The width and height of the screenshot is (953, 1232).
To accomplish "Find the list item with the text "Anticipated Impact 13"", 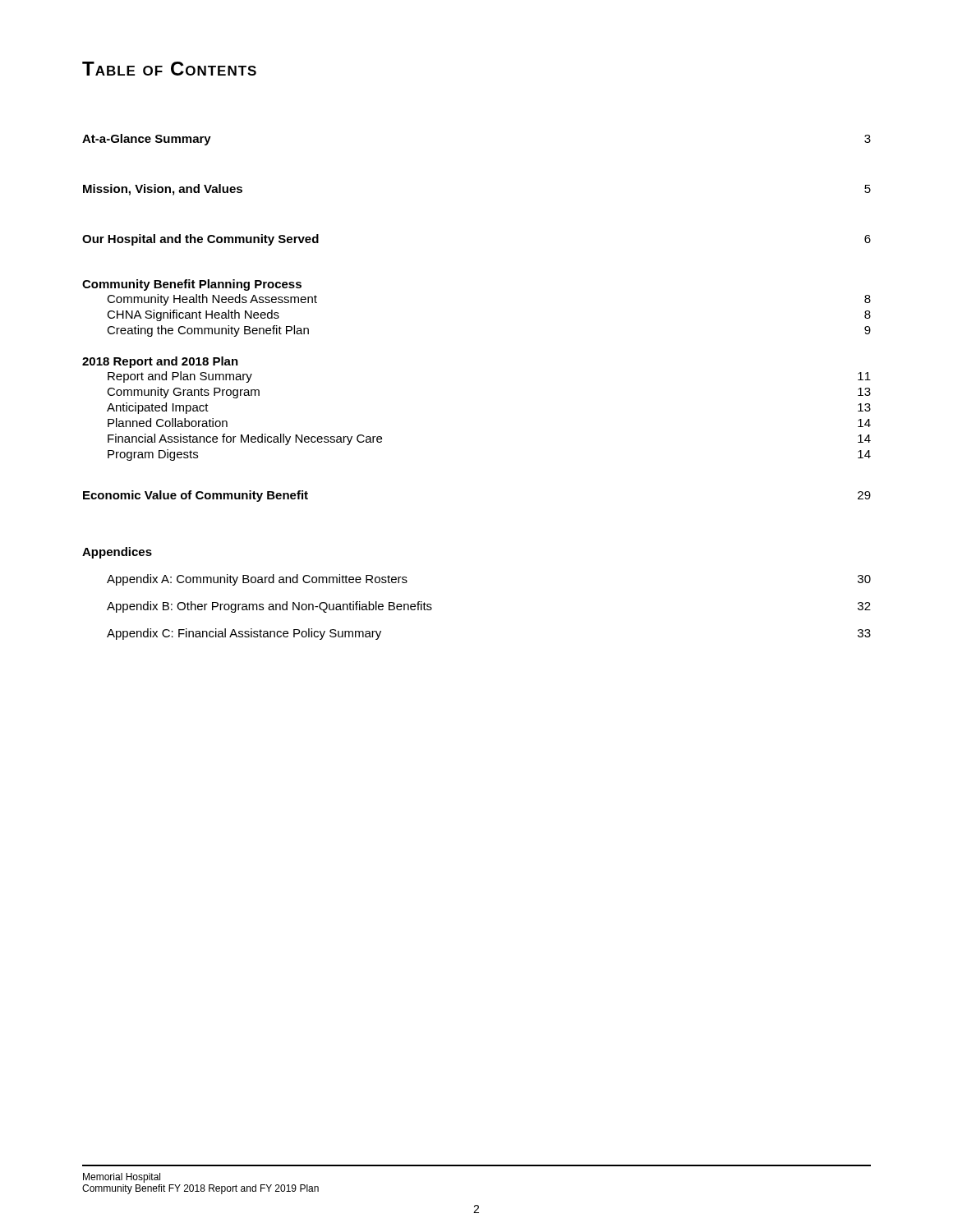I will [x=162, y=408].
